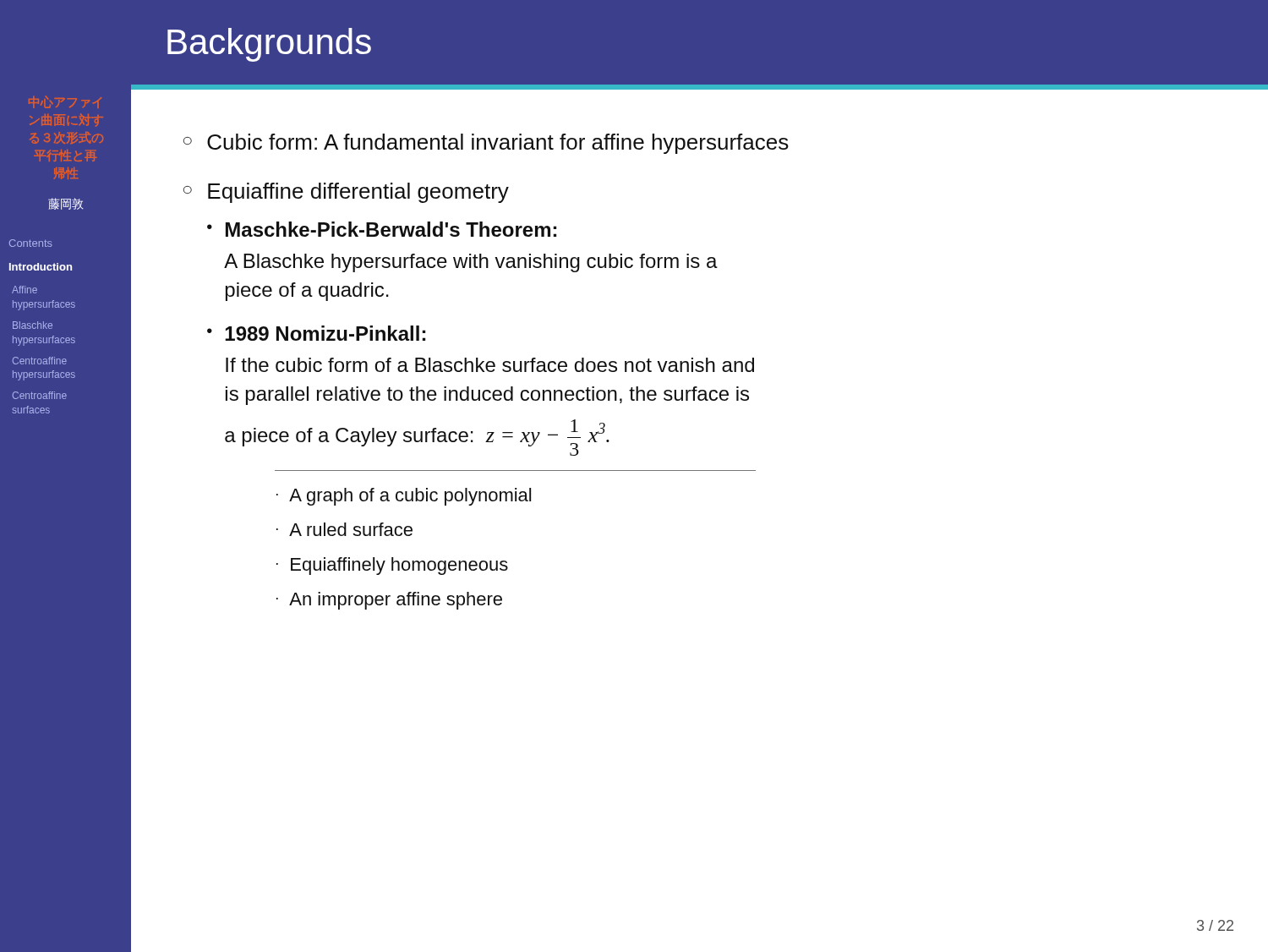Select the block starting "· A ruled surface"
Image resolution: width=1268 pixels, height=952 pixels.
344,530
